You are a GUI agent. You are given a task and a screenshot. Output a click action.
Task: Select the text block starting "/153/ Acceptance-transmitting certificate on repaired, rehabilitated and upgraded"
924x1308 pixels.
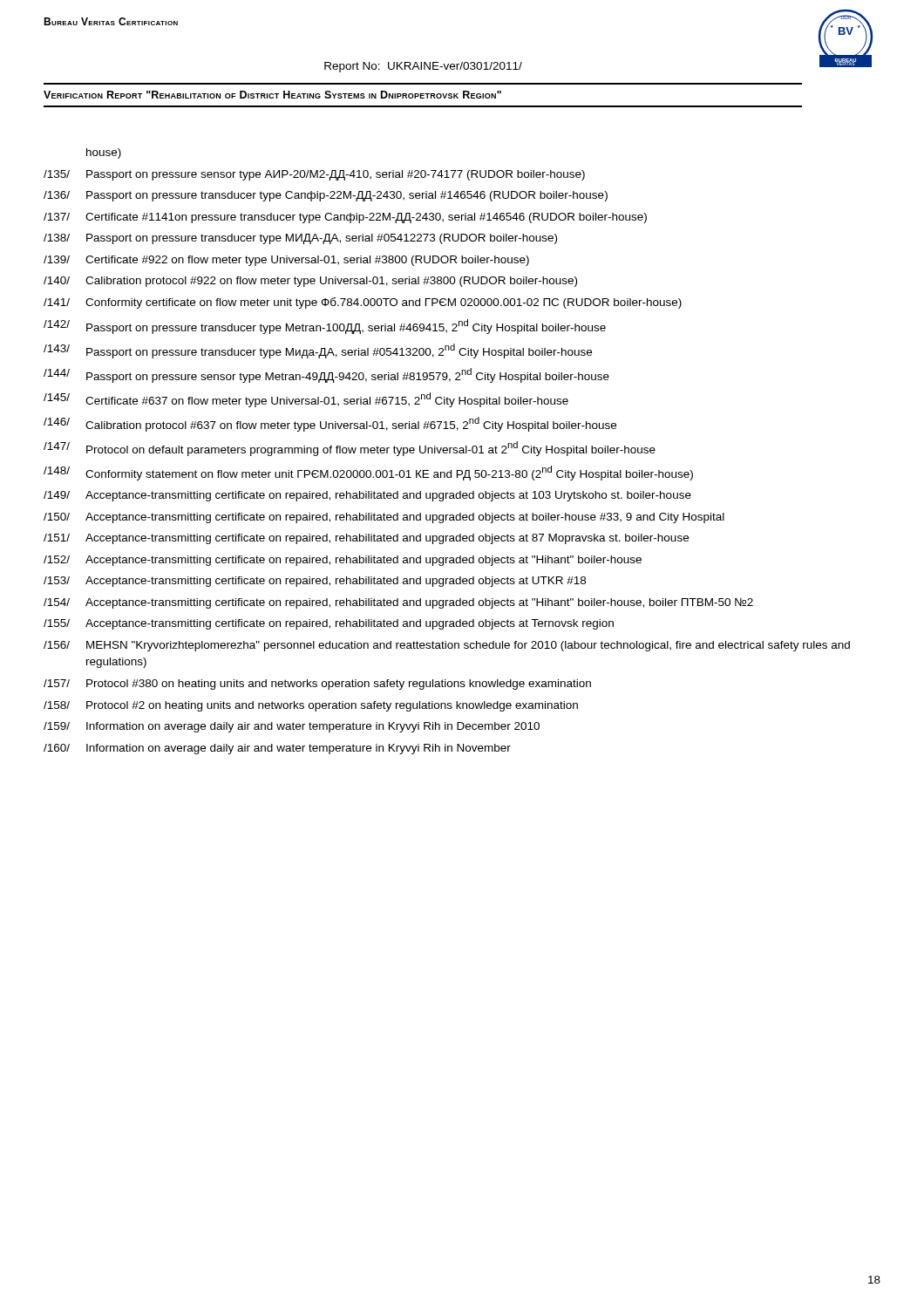[462, 581]
